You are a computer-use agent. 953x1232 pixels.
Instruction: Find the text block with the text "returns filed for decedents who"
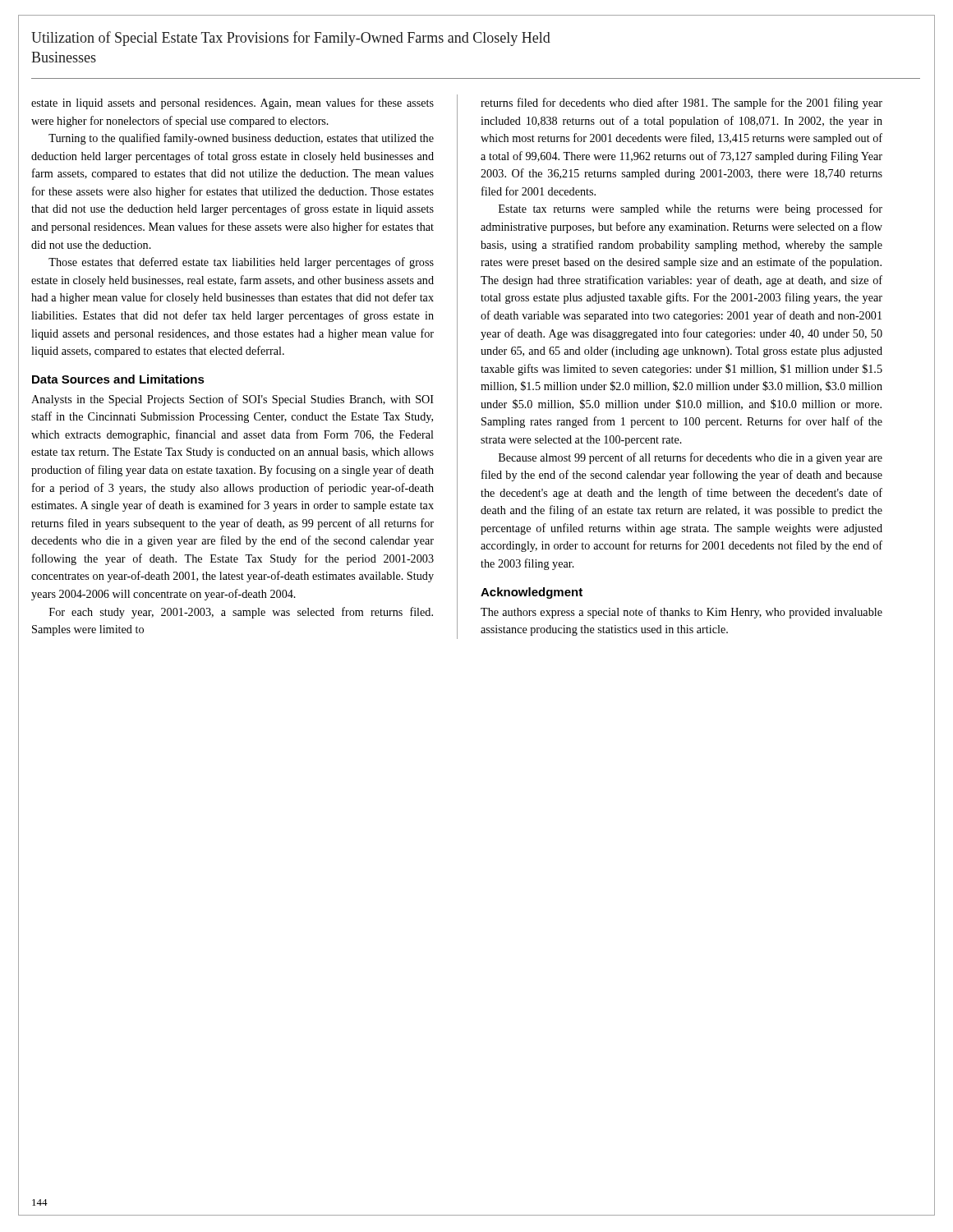(681, 334)
